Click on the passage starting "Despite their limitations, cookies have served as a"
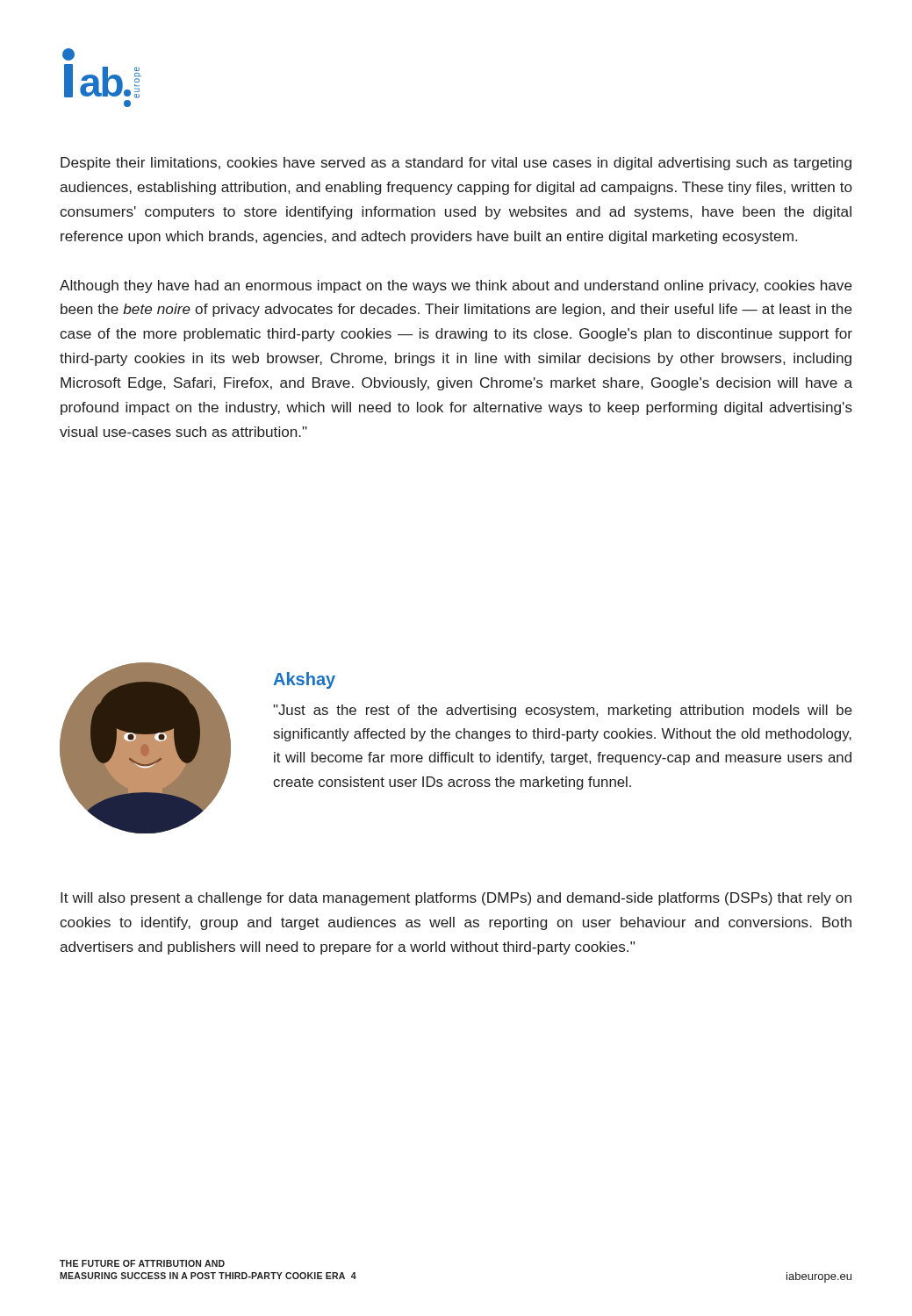Screen dimensions: 1316x912 coord(456,298)
